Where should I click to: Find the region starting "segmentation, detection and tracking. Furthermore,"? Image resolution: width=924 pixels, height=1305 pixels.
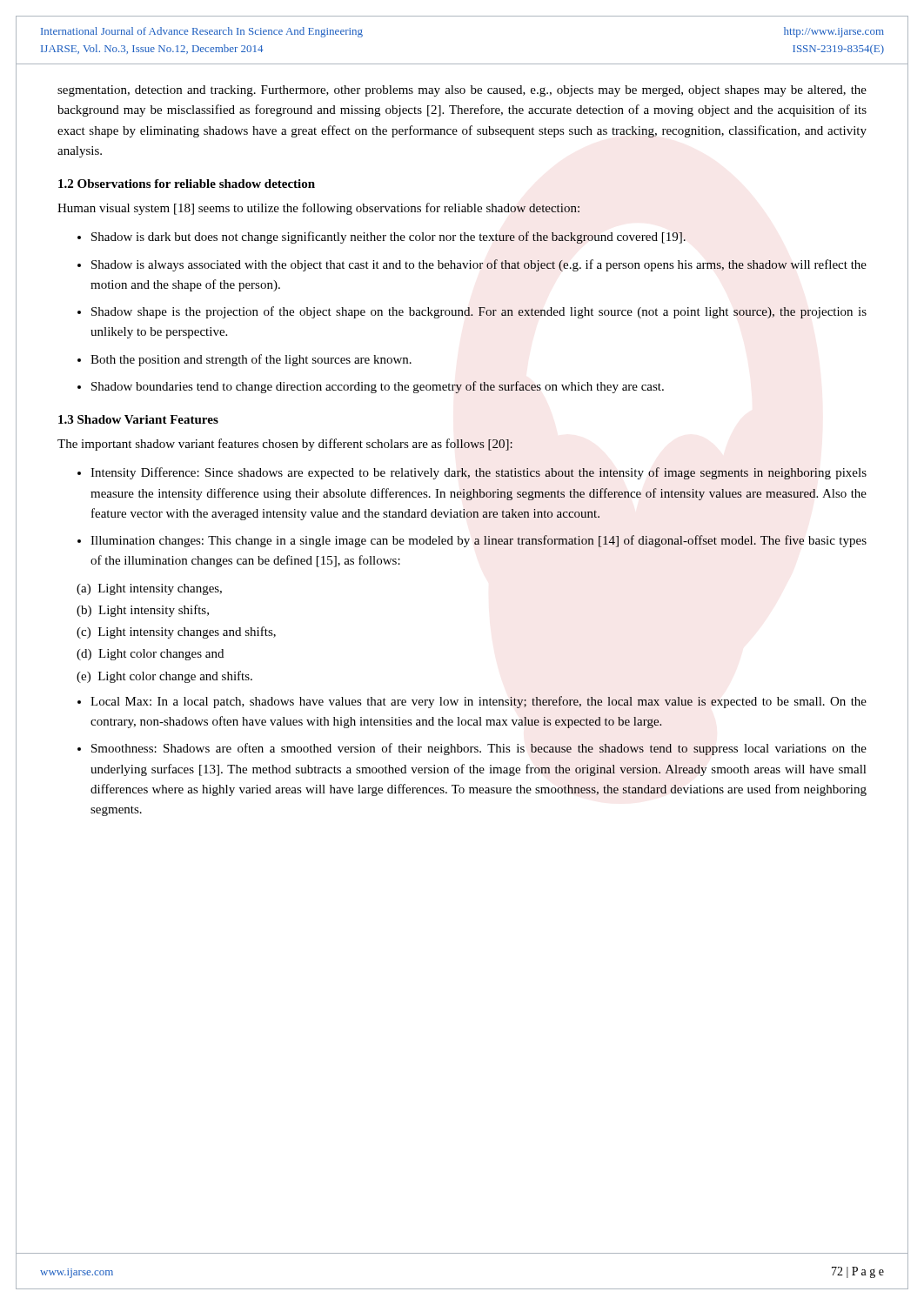pyautogui.click(x=462, y=120)
